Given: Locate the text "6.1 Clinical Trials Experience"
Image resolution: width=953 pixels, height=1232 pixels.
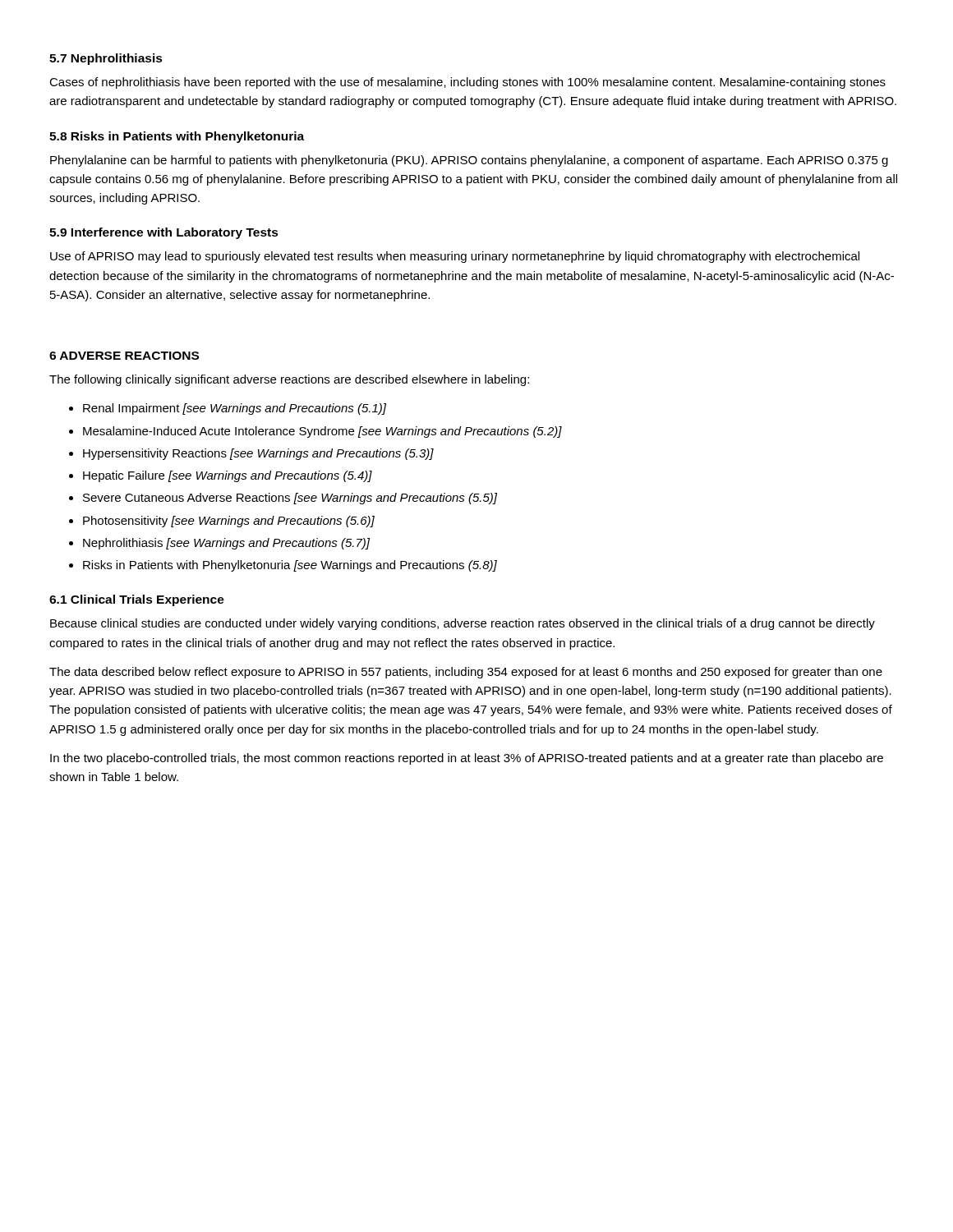Looking at the screenshot, I should [x=137, y=599].
